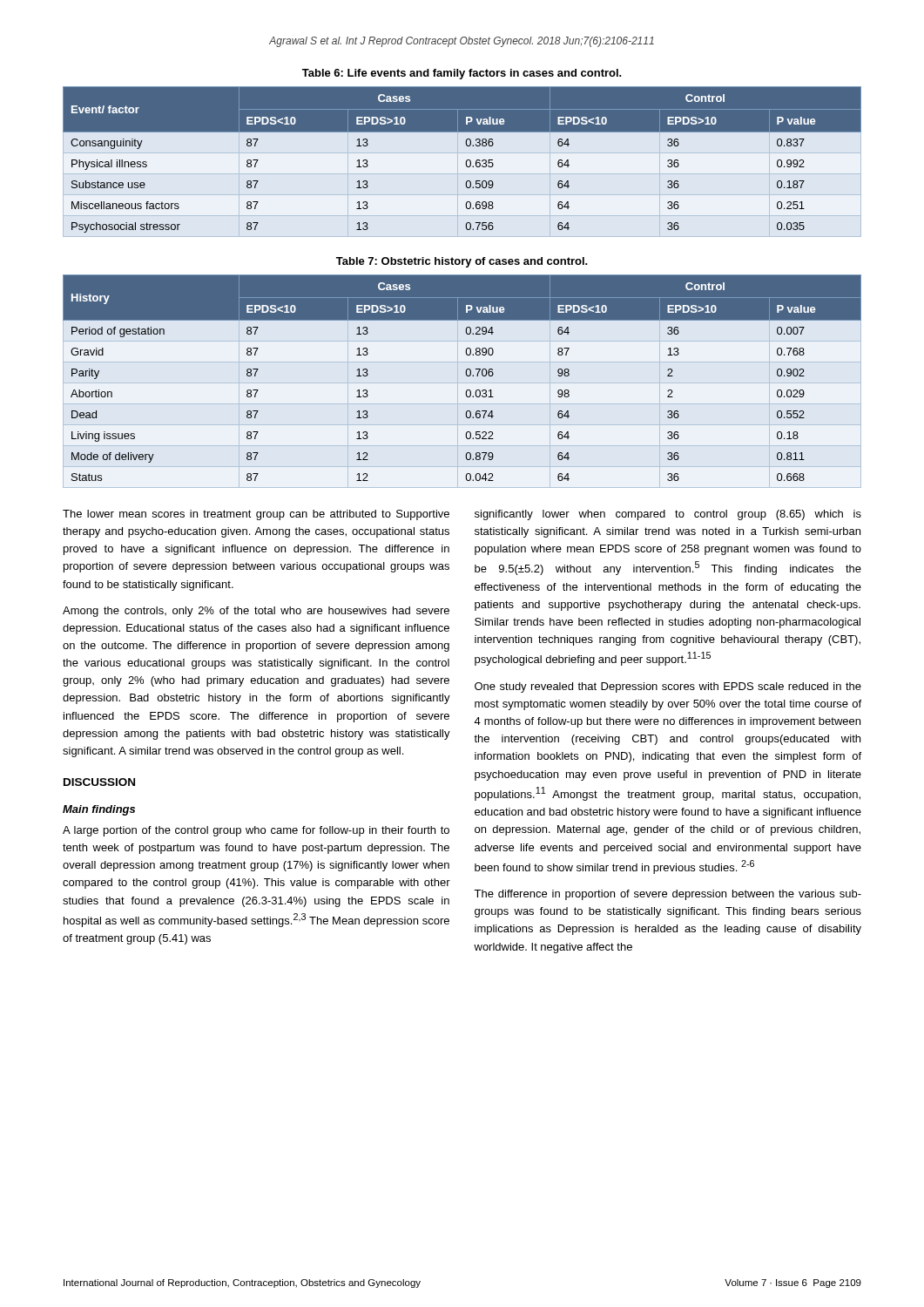This screenshot has width=924, height=1307.
Task: Select the text block that says "One study revealed that Depression scores with"
Action: pos(668,777)
